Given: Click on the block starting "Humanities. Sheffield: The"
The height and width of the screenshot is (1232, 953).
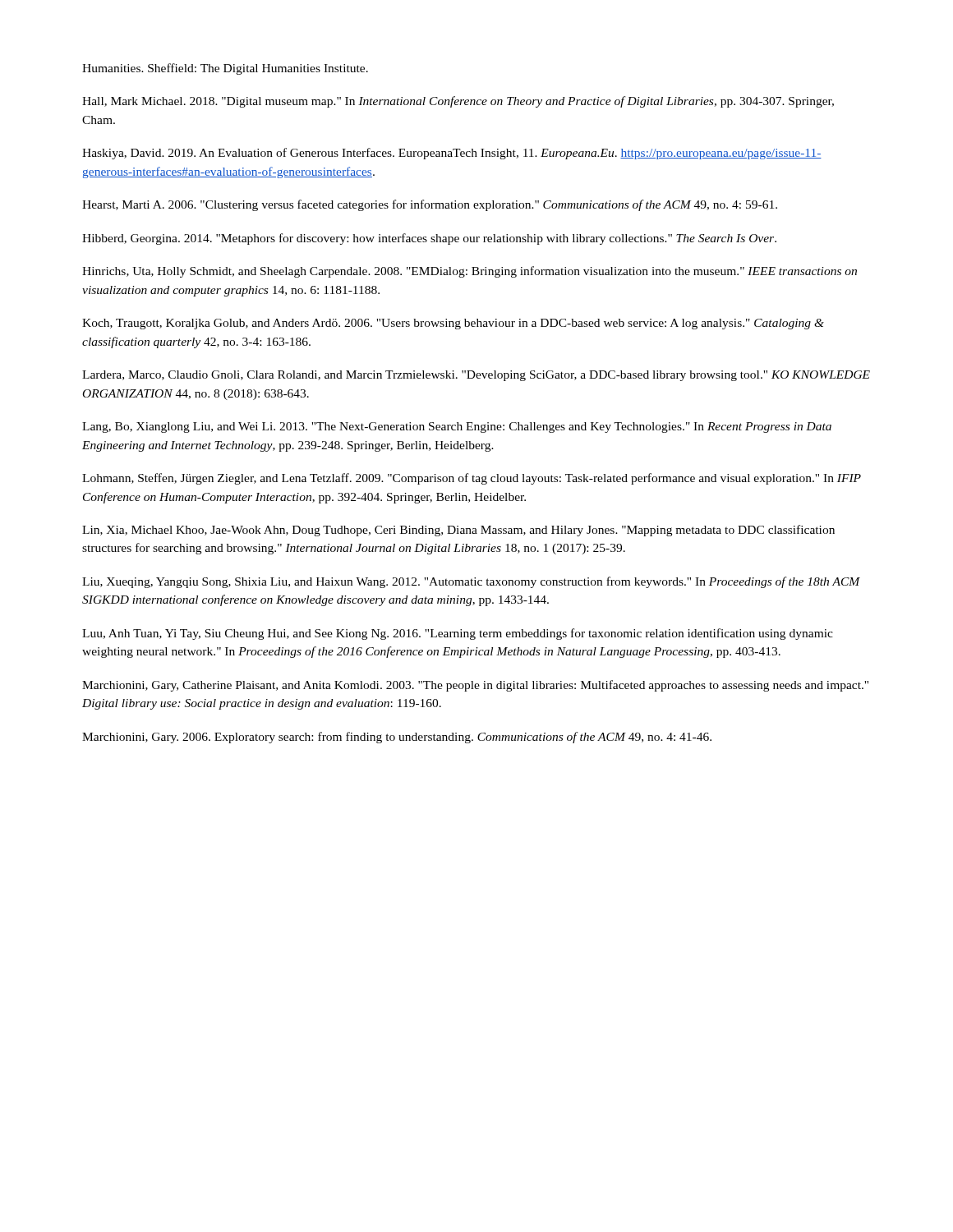Looking at the screenshot, I should [x=225, y=68].
